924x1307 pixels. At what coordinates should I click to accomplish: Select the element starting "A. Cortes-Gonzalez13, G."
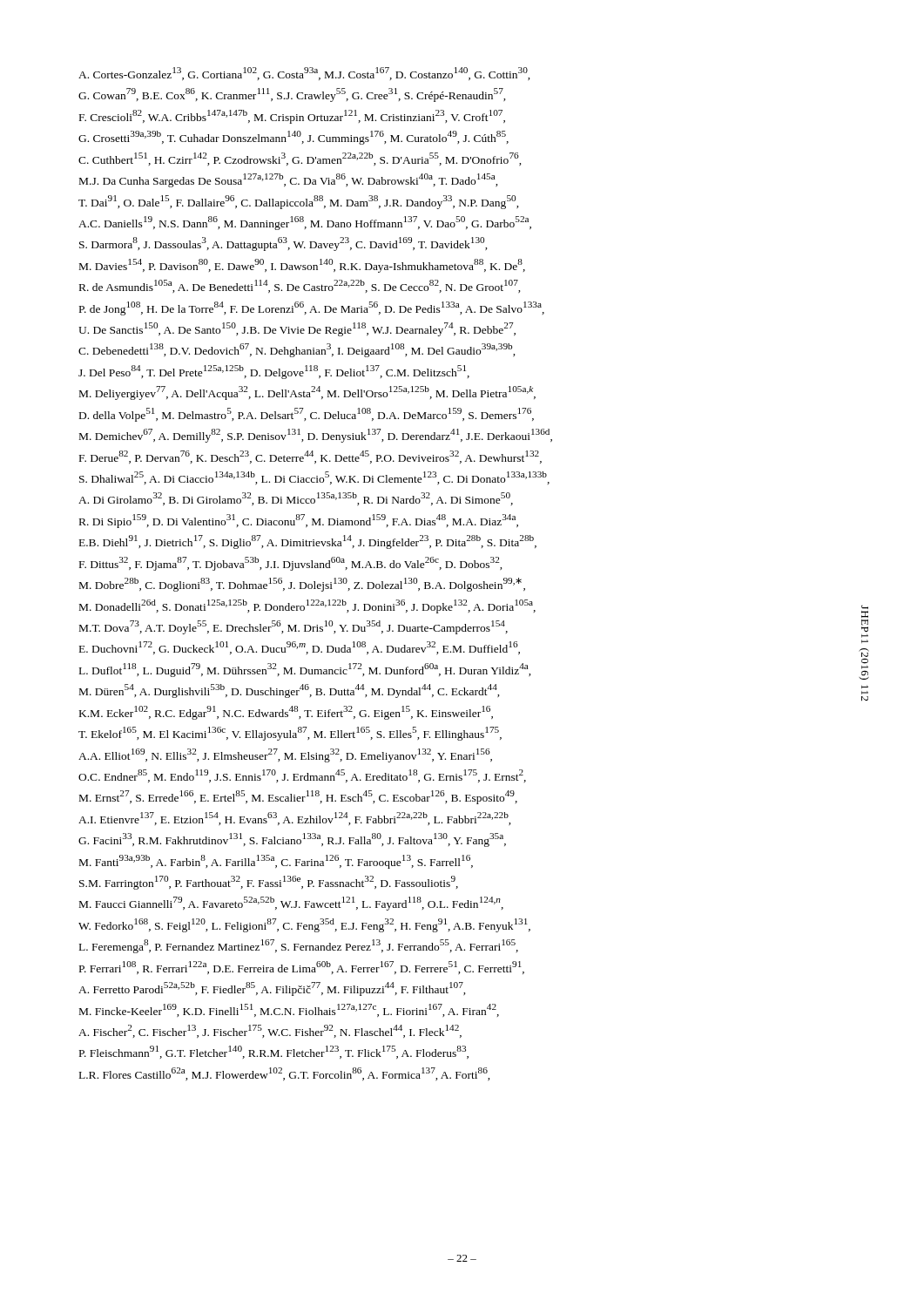[316, 573]
